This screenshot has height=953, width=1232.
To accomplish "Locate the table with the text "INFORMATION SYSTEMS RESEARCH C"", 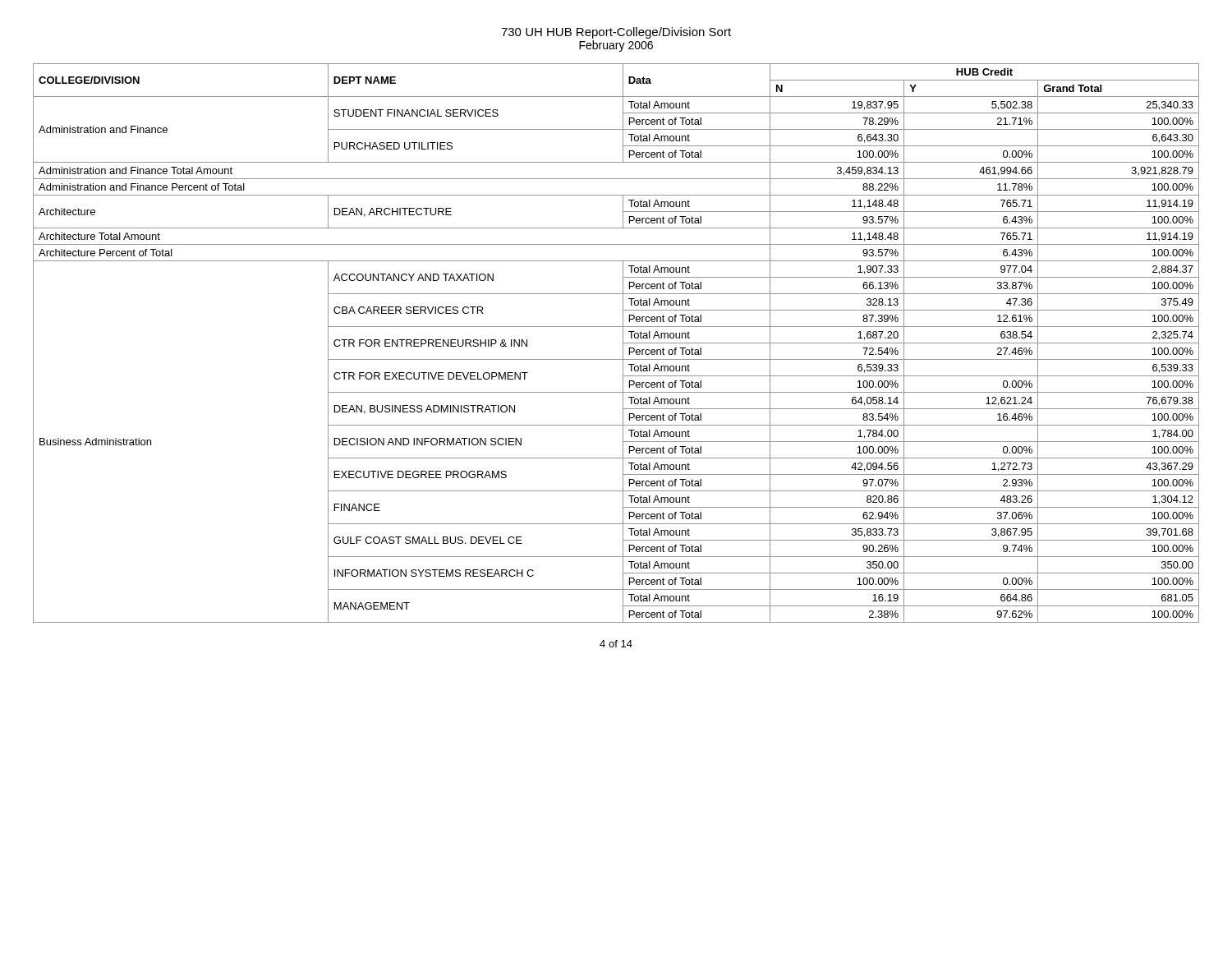I will [616, 343].
